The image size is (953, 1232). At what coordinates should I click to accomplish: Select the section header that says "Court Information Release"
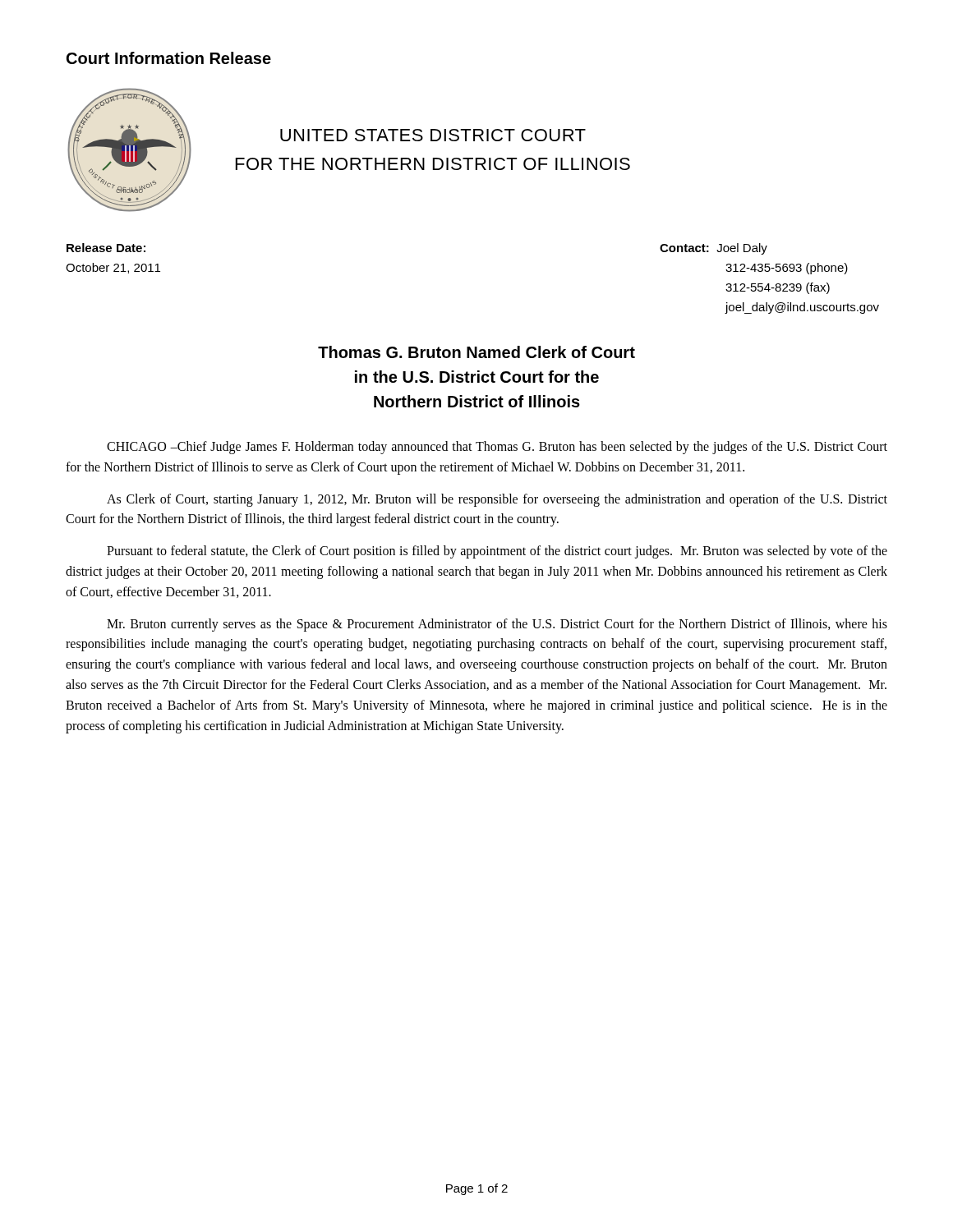click(168, 58)
